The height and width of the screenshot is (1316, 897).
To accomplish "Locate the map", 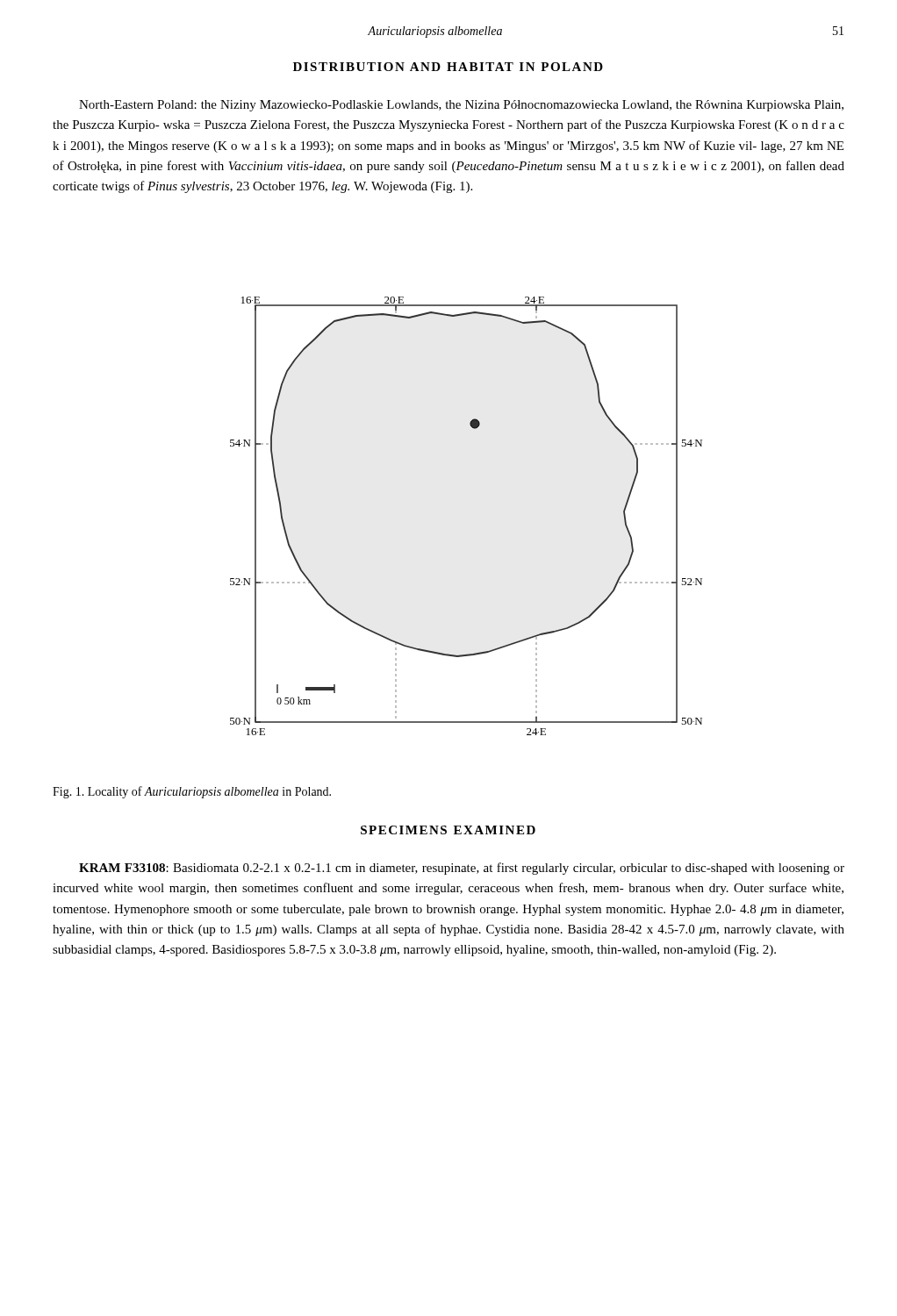I will click(448, 529).
